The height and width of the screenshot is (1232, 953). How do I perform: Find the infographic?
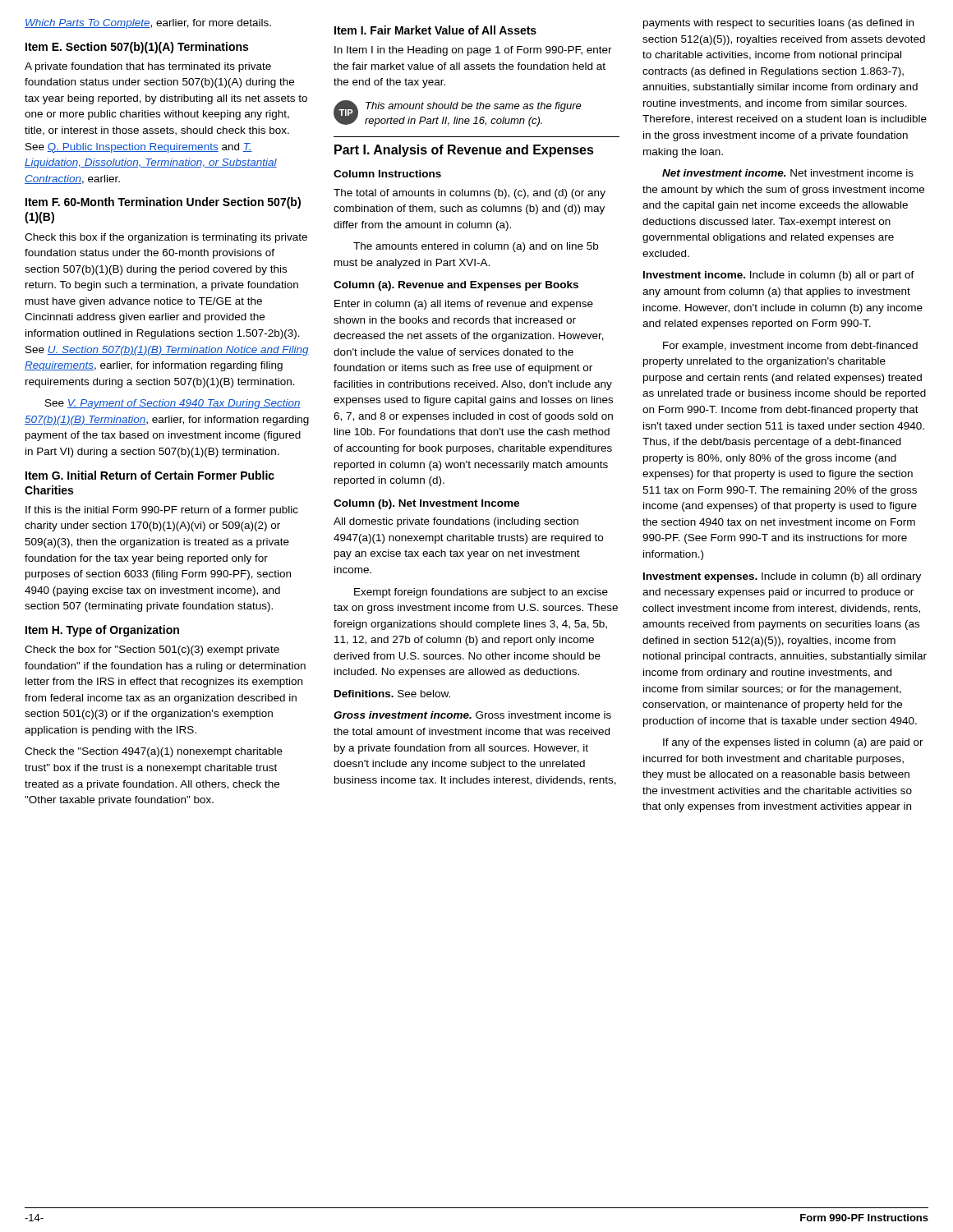coord(476,113)
